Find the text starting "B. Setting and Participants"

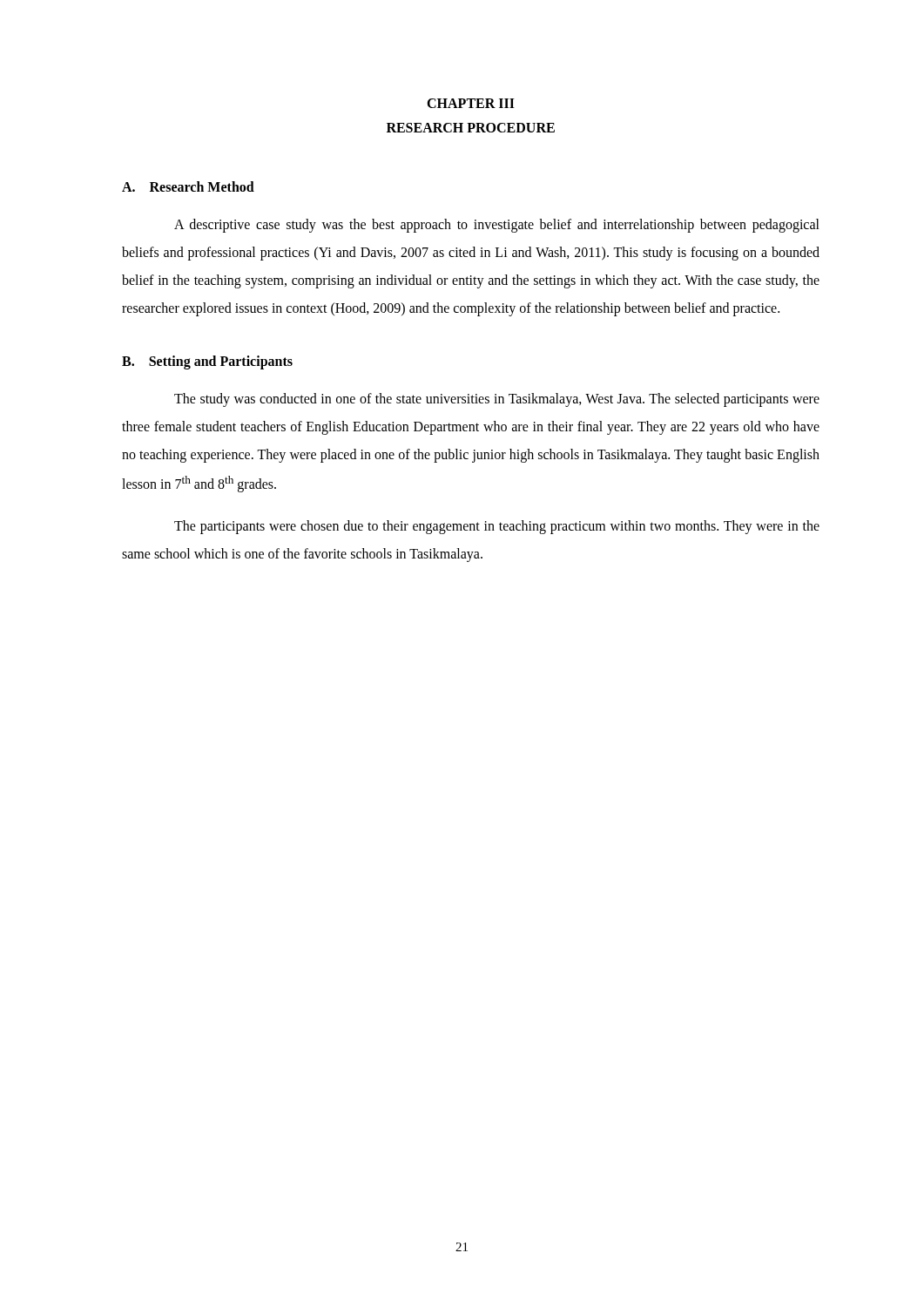[207, 361]
